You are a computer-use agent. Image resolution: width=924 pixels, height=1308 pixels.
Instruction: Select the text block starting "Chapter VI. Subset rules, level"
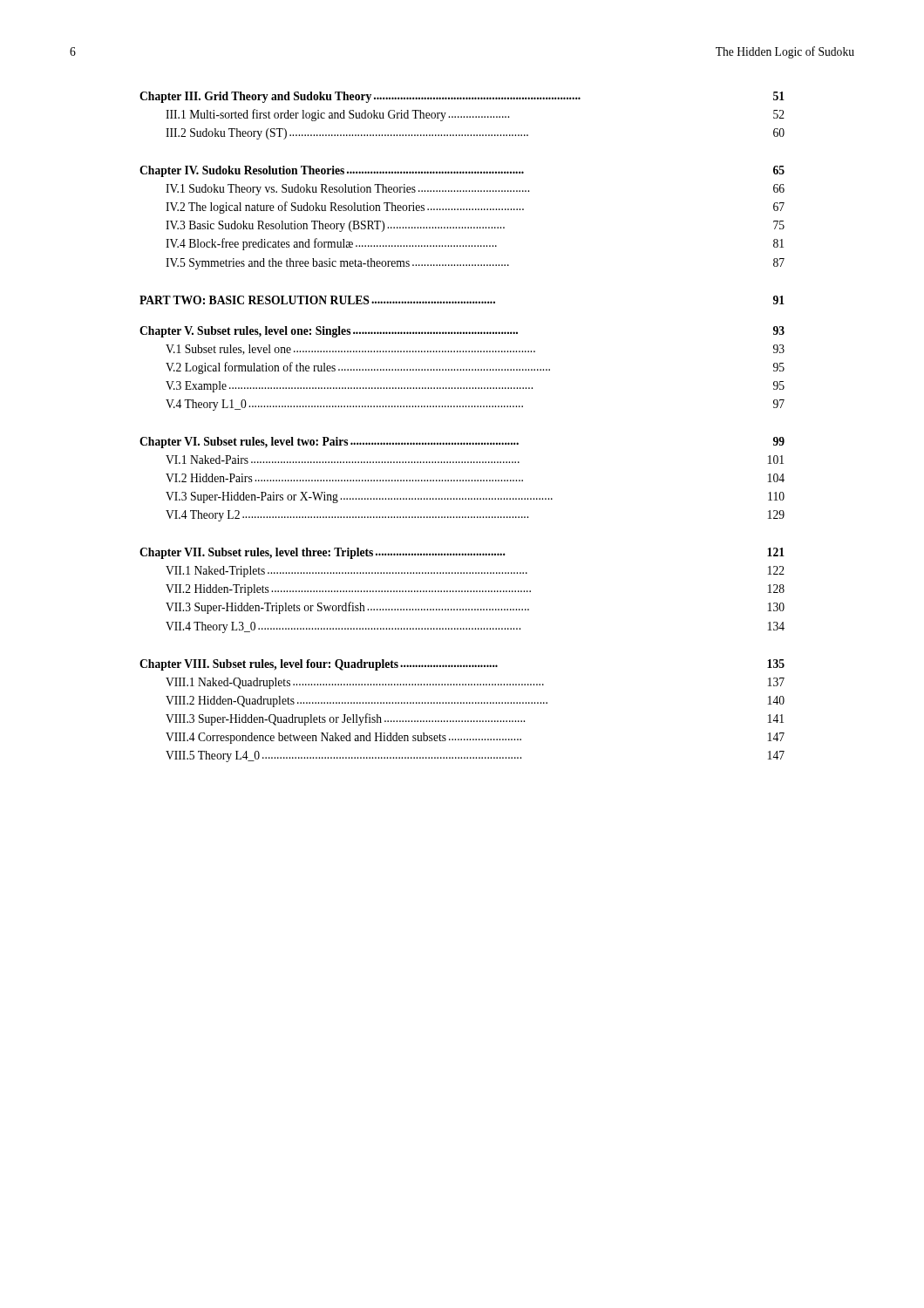click(462, 478)
